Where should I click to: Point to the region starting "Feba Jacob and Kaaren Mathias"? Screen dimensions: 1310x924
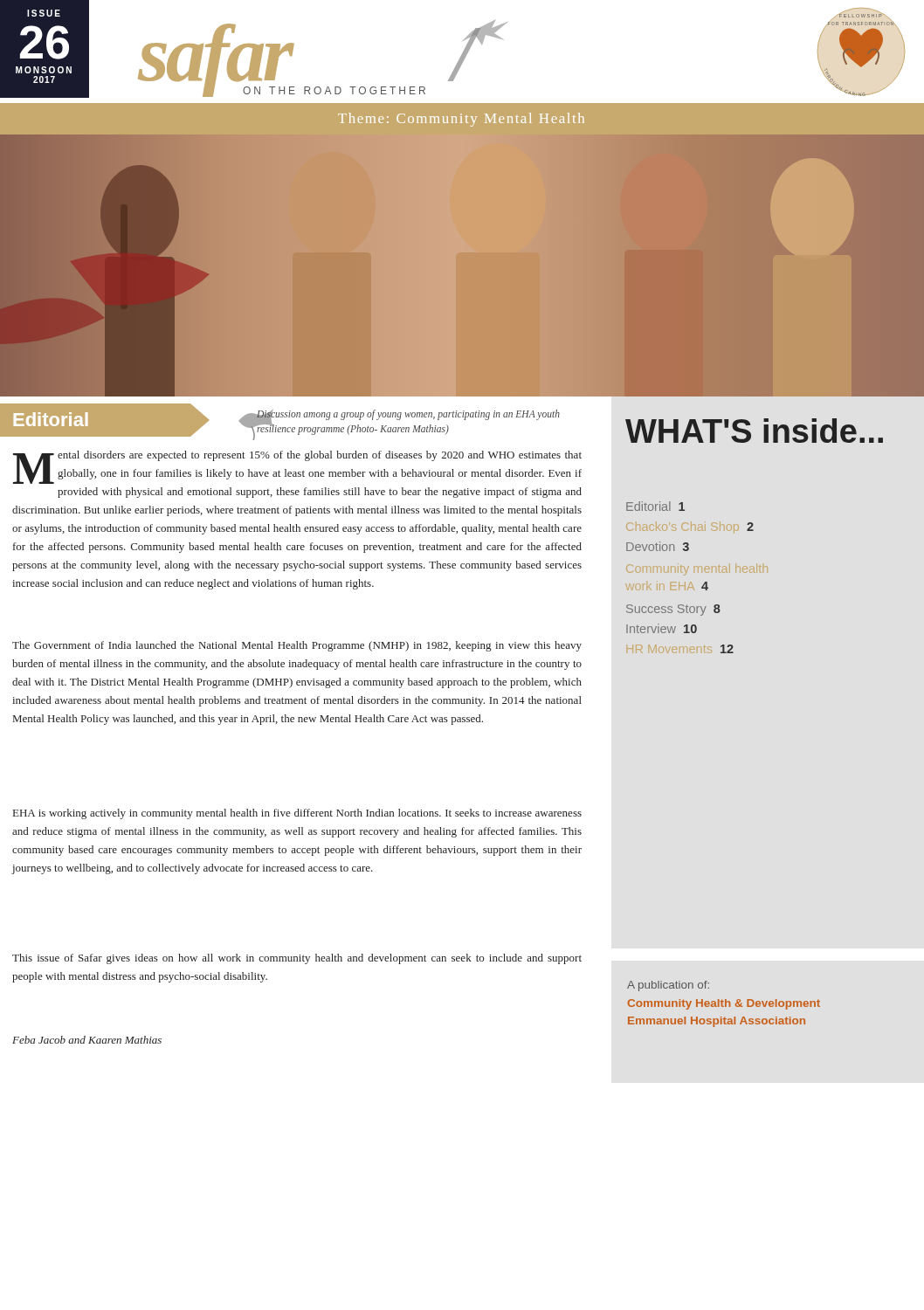click(x=87, y=1040)
